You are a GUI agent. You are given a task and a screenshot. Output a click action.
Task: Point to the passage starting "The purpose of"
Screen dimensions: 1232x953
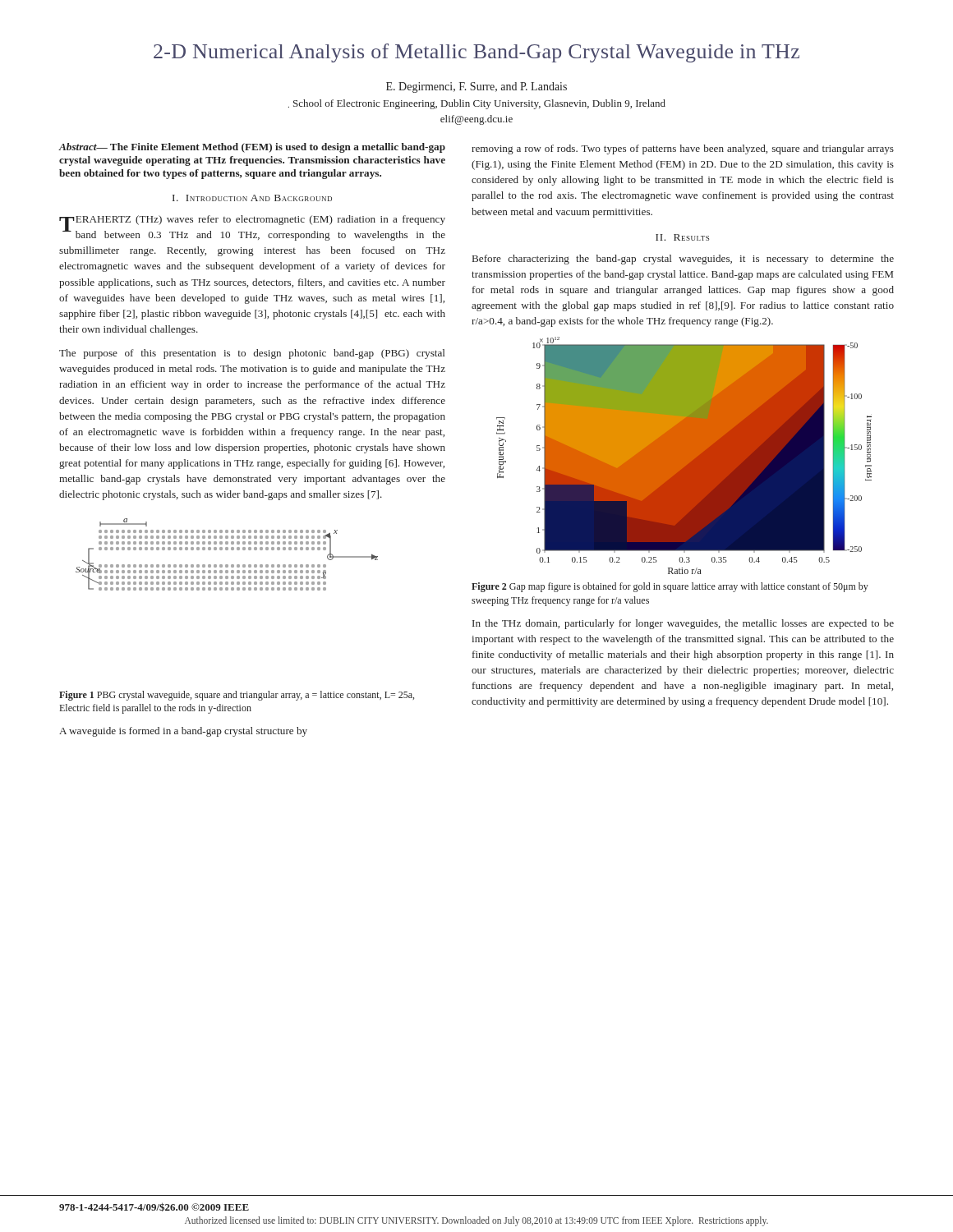[x=252, y=424]
